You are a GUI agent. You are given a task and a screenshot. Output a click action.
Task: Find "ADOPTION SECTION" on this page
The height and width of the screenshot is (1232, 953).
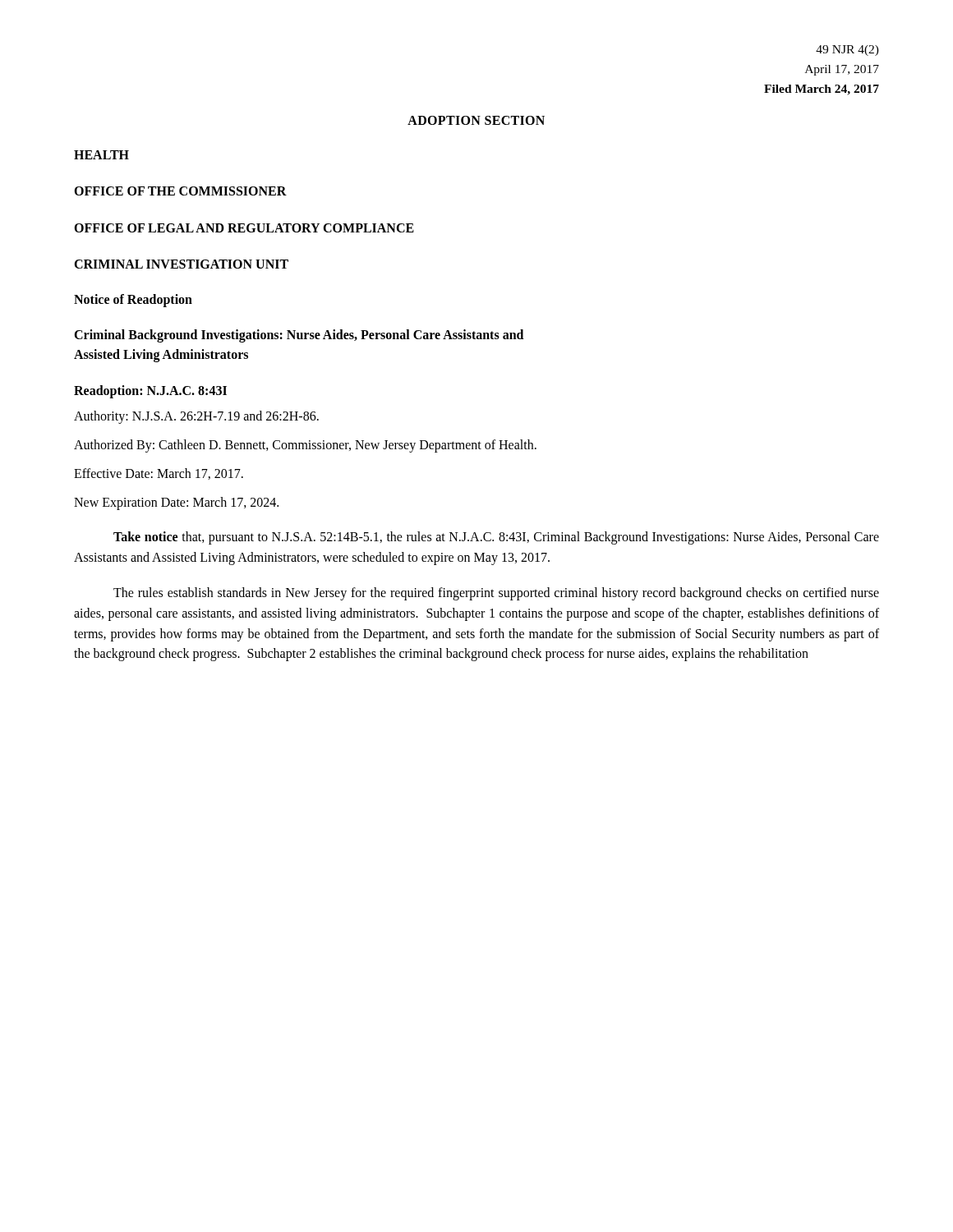coord(476,120)
